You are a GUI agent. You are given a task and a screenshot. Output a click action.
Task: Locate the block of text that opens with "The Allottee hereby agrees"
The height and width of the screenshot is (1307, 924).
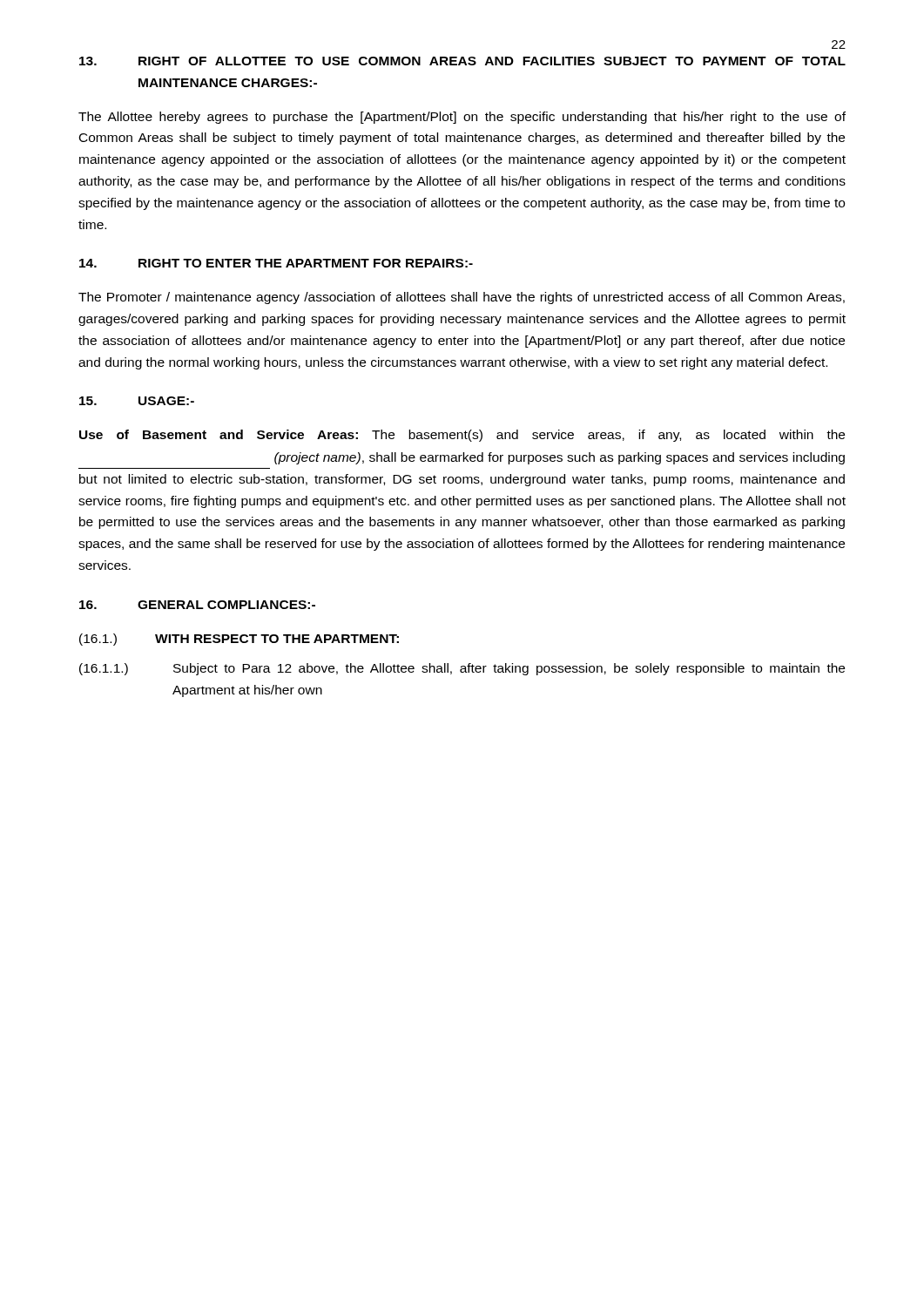coord(462,170)
